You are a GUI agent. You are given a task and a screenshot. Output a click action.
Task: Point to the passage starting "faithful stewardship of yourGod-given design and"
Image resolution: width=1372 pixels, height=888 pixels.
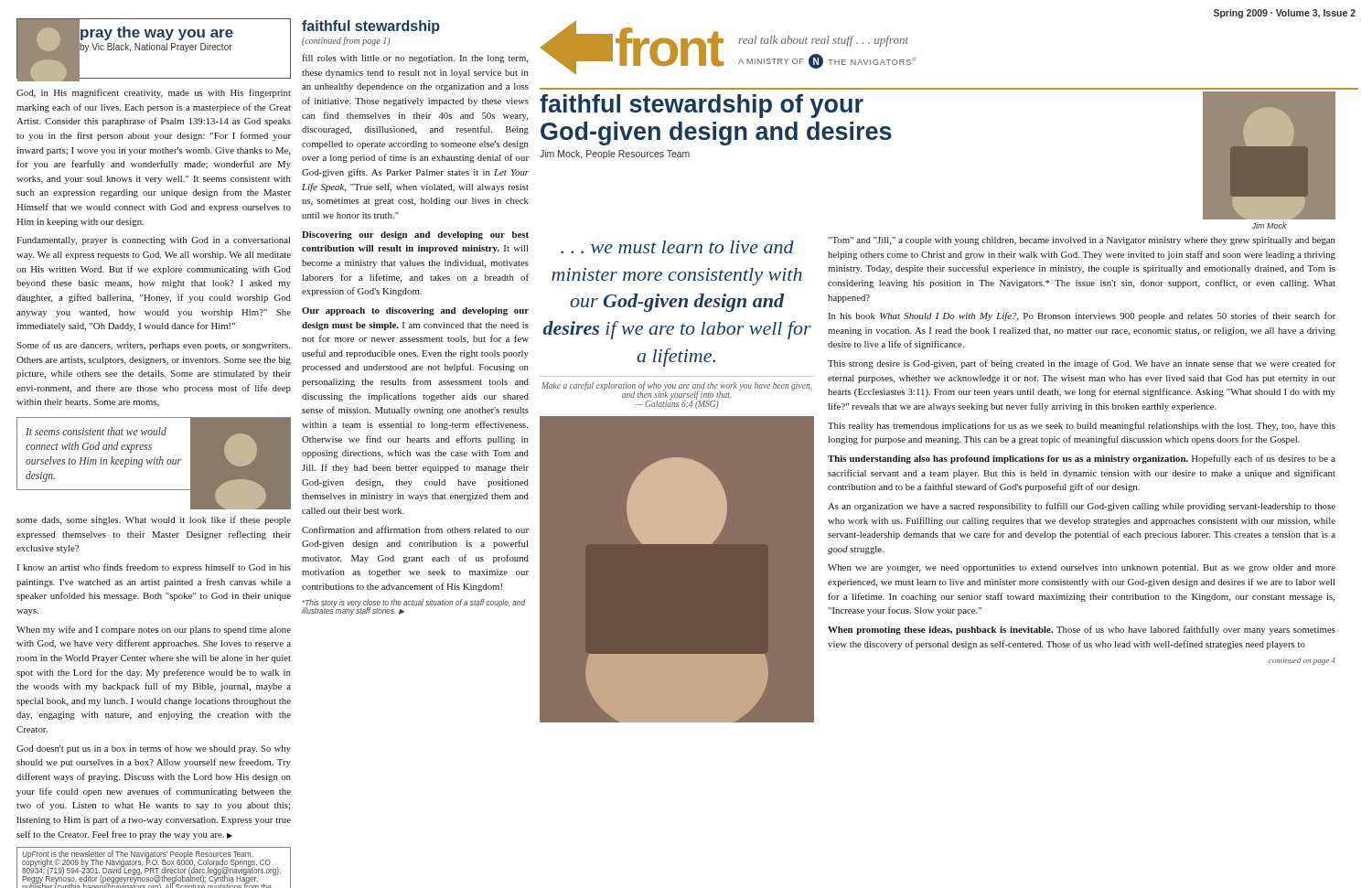click(x=716, y=118)
